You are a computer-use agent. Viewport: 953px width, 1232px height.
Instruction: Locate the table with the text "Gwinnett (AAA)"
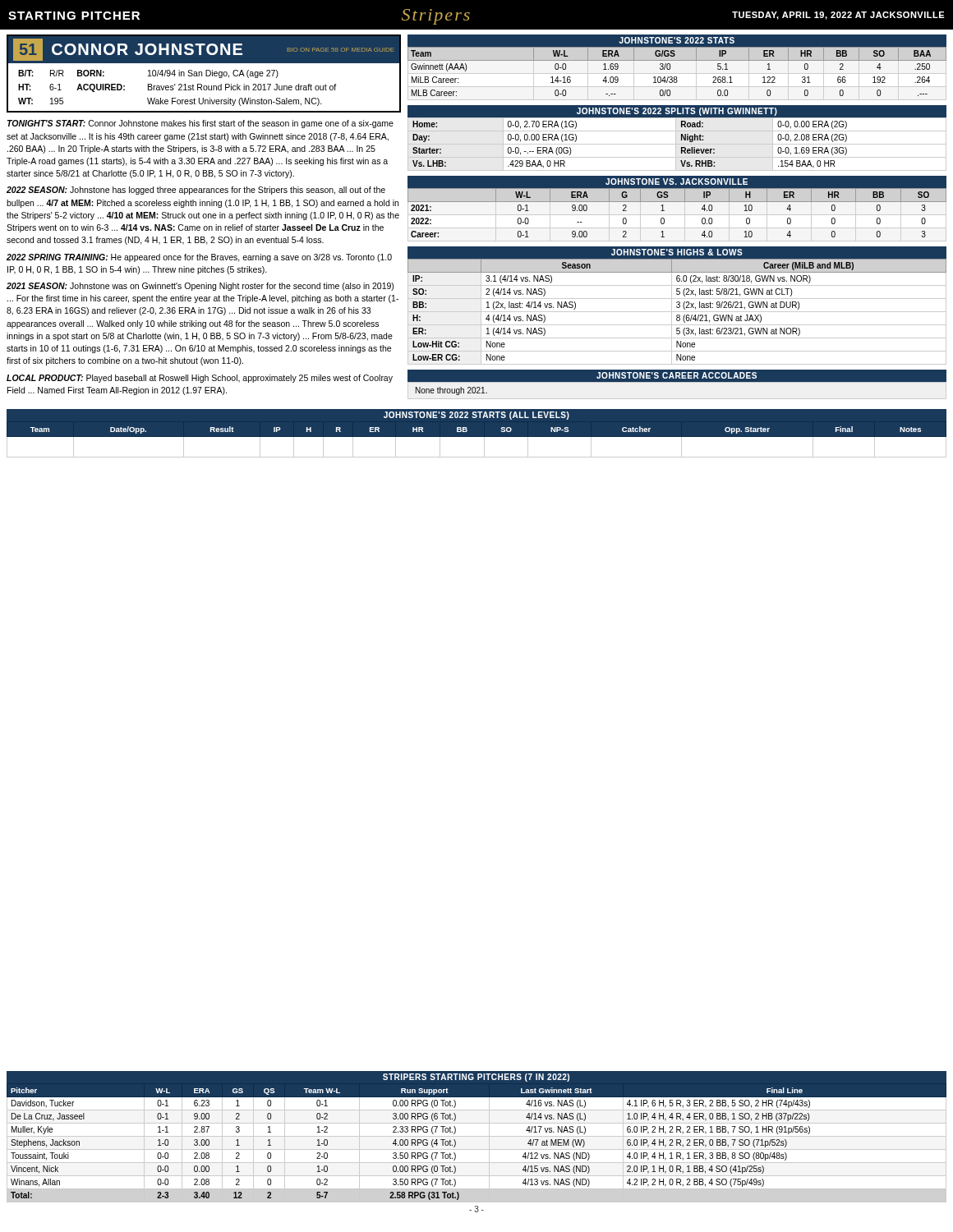pyautogui.click(x=677, y=67)
